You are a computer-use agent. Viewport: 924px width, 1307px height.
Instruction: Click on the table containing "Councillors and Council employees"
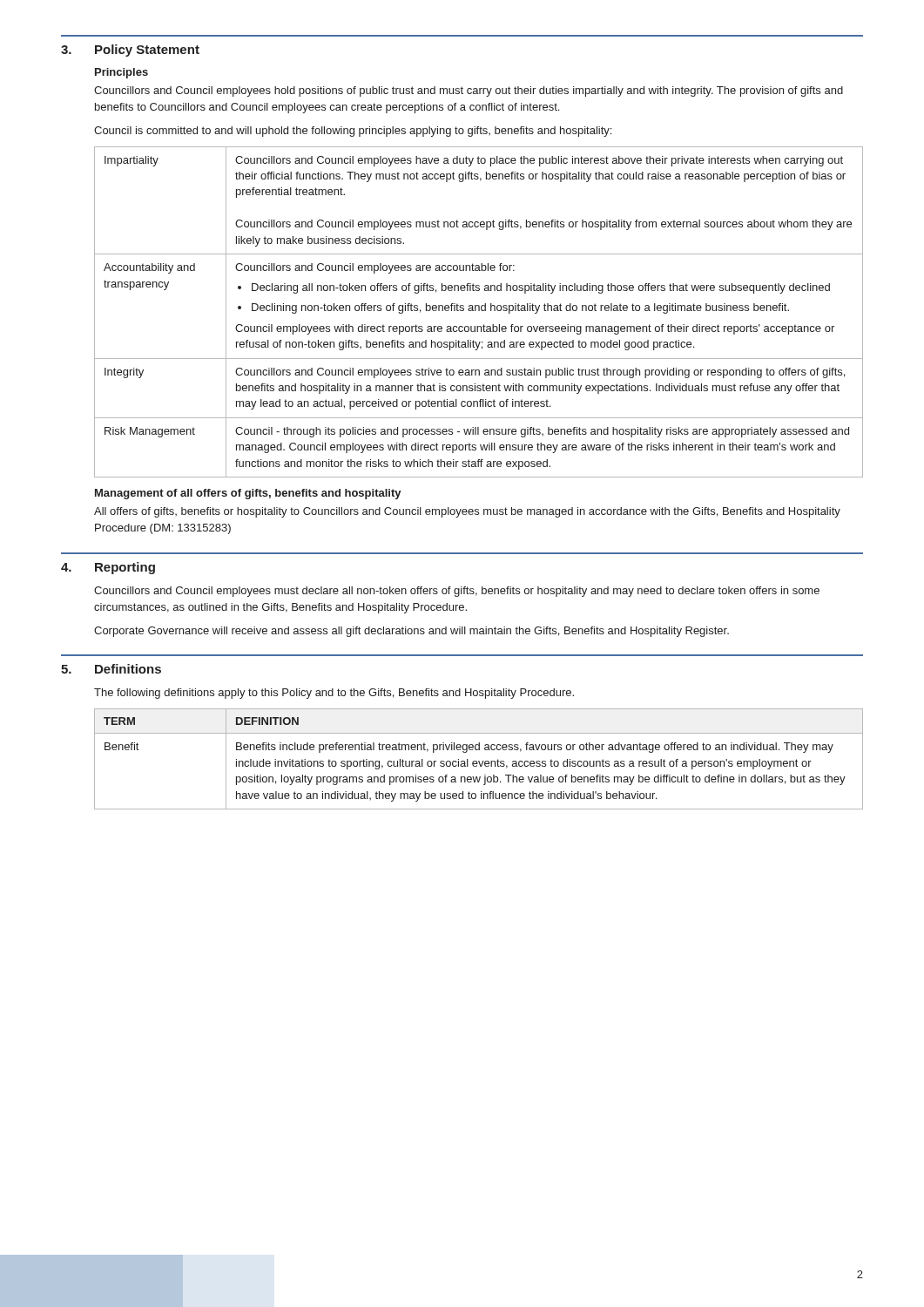point(462,312)
